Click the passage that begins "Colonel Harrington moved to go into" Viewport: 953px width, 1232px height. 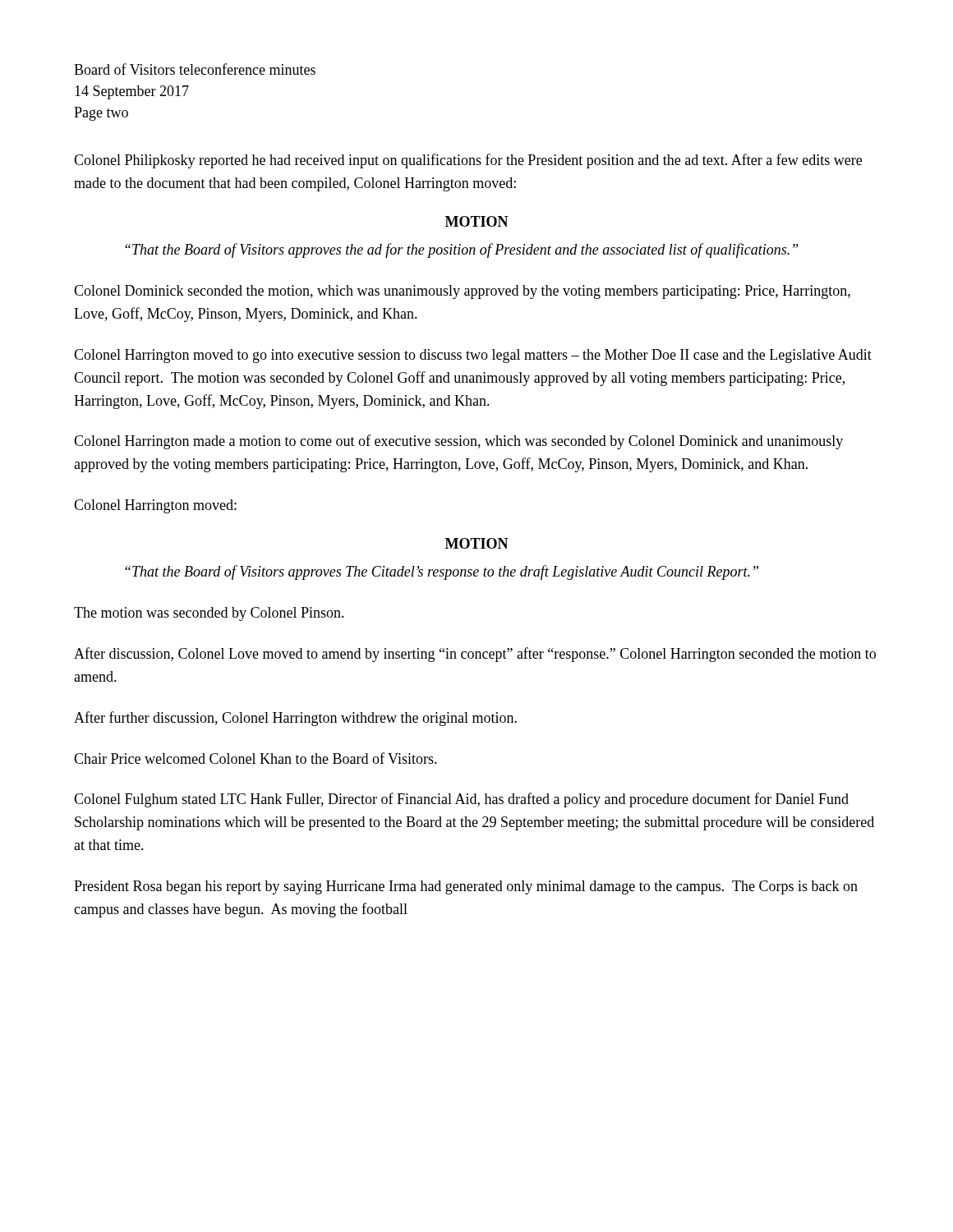point(473,378)
